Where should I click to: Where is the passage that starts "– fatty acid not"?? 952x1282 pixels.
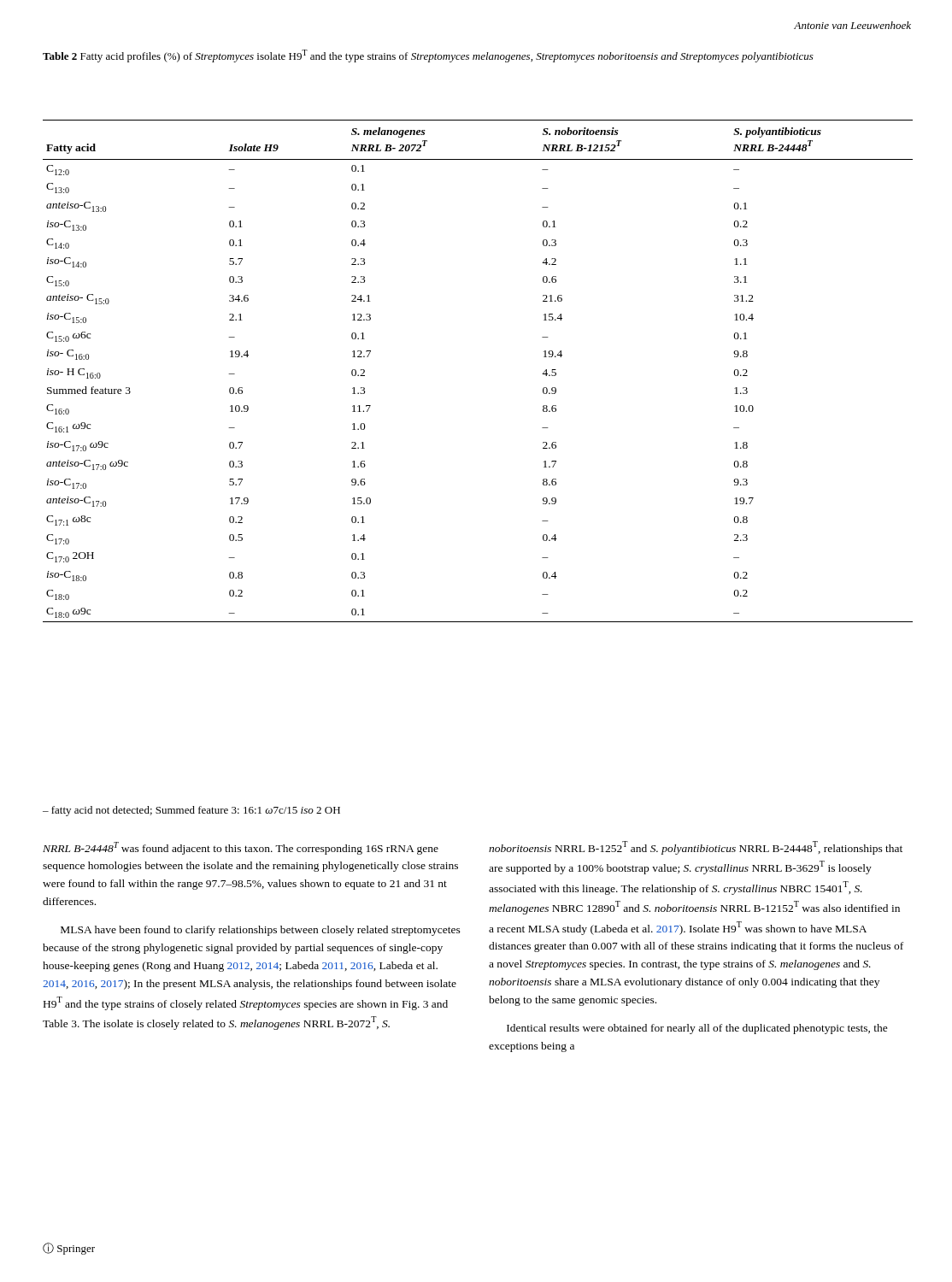click(192, 810)
